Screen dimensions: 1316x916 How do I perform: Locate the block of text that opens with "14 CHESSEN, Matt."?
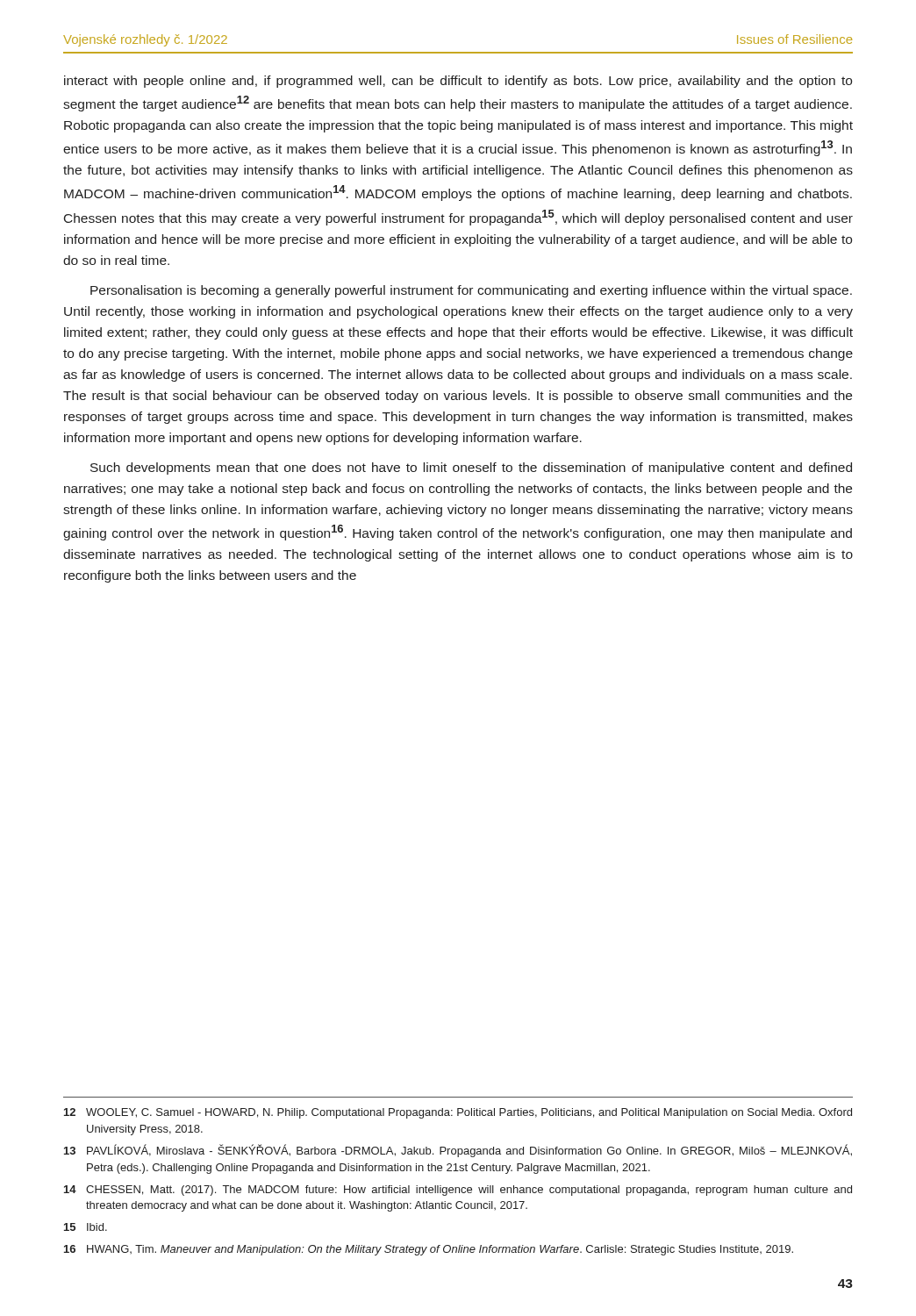[458, 1198]
